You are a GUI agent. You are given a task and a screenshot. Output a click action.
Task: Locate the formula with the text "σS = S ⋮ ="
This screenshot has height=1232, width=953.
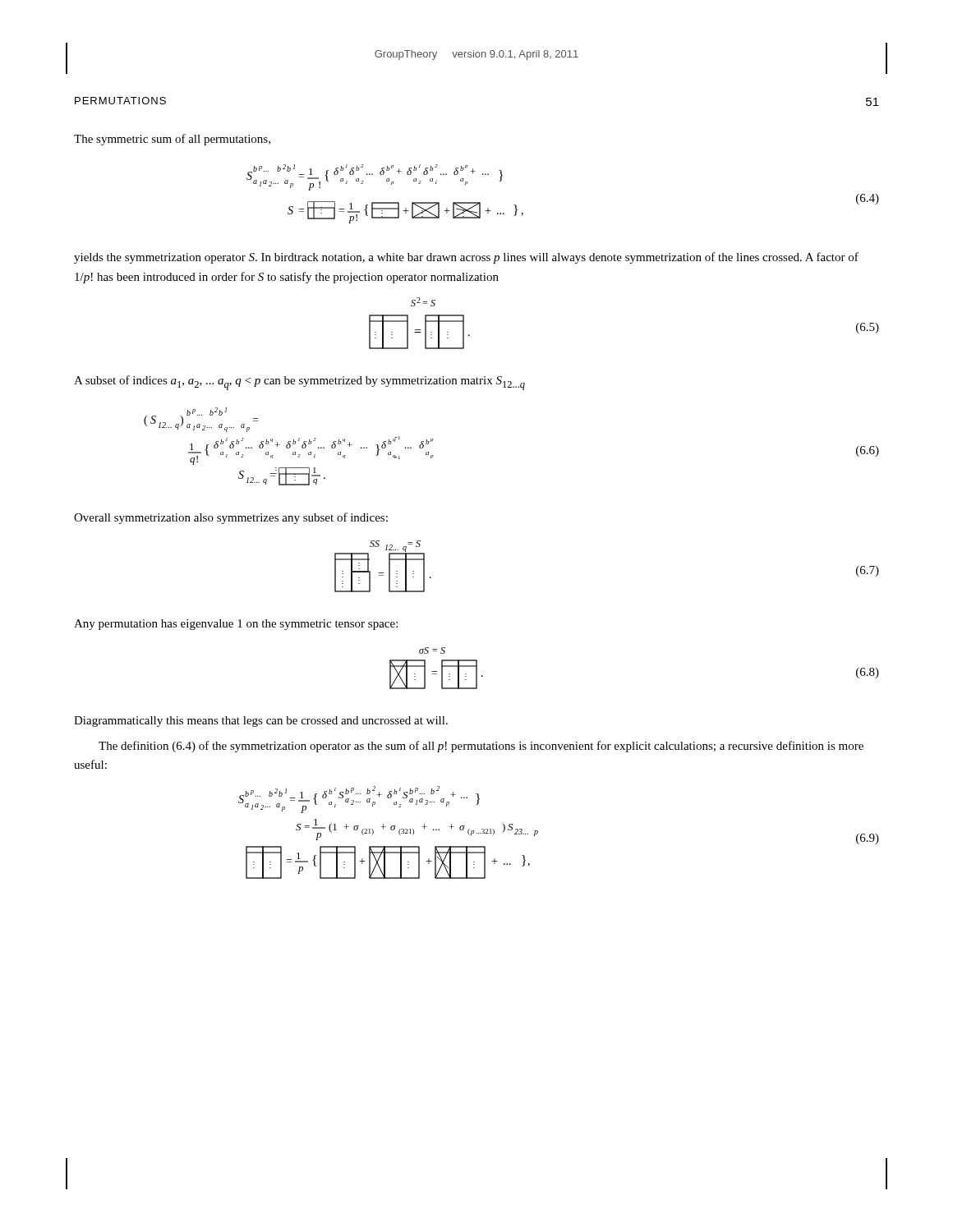[x=432, y=650]
